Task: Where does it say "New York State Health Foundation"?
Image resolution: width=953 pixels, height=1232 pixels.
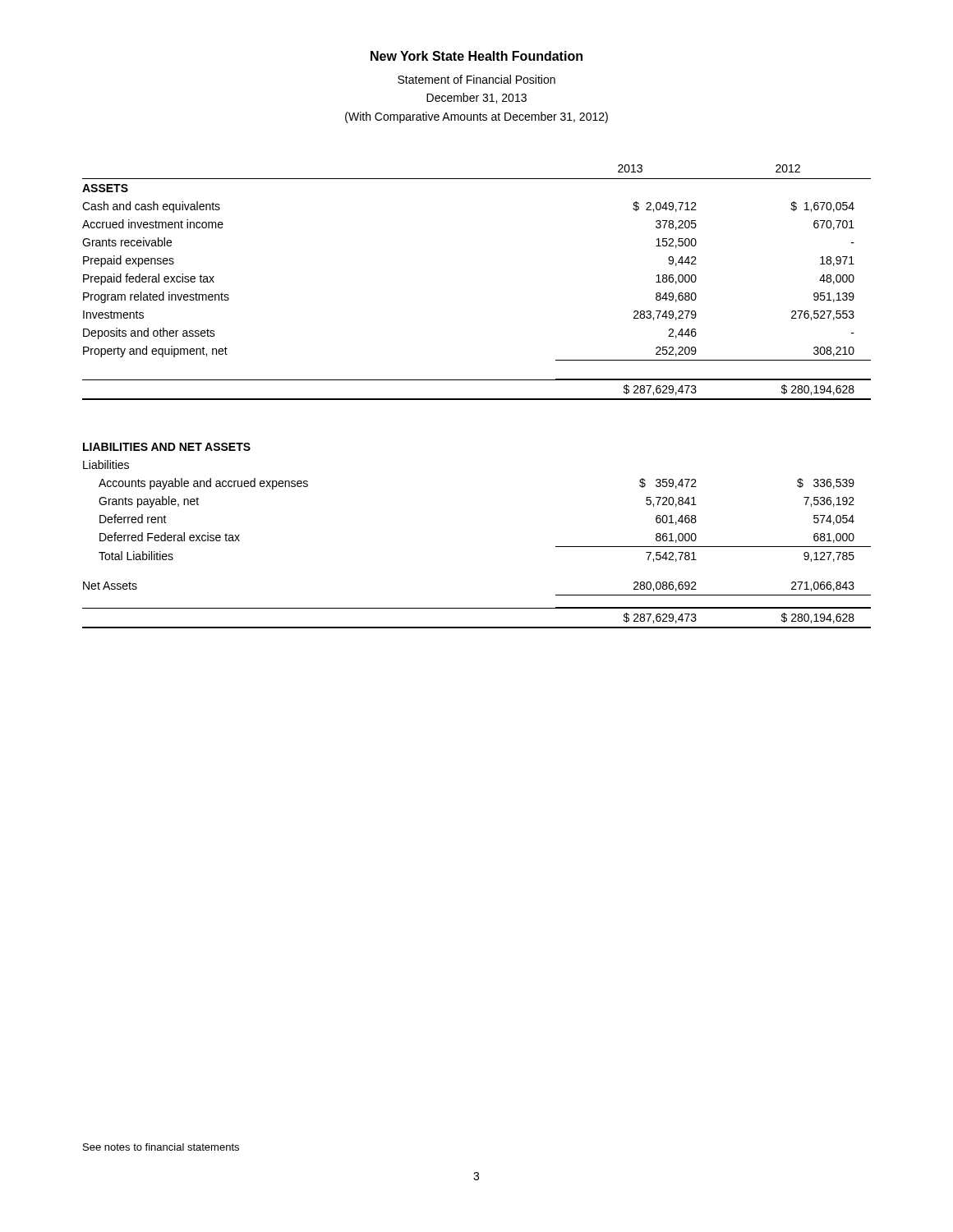Action: pos(476,56)
